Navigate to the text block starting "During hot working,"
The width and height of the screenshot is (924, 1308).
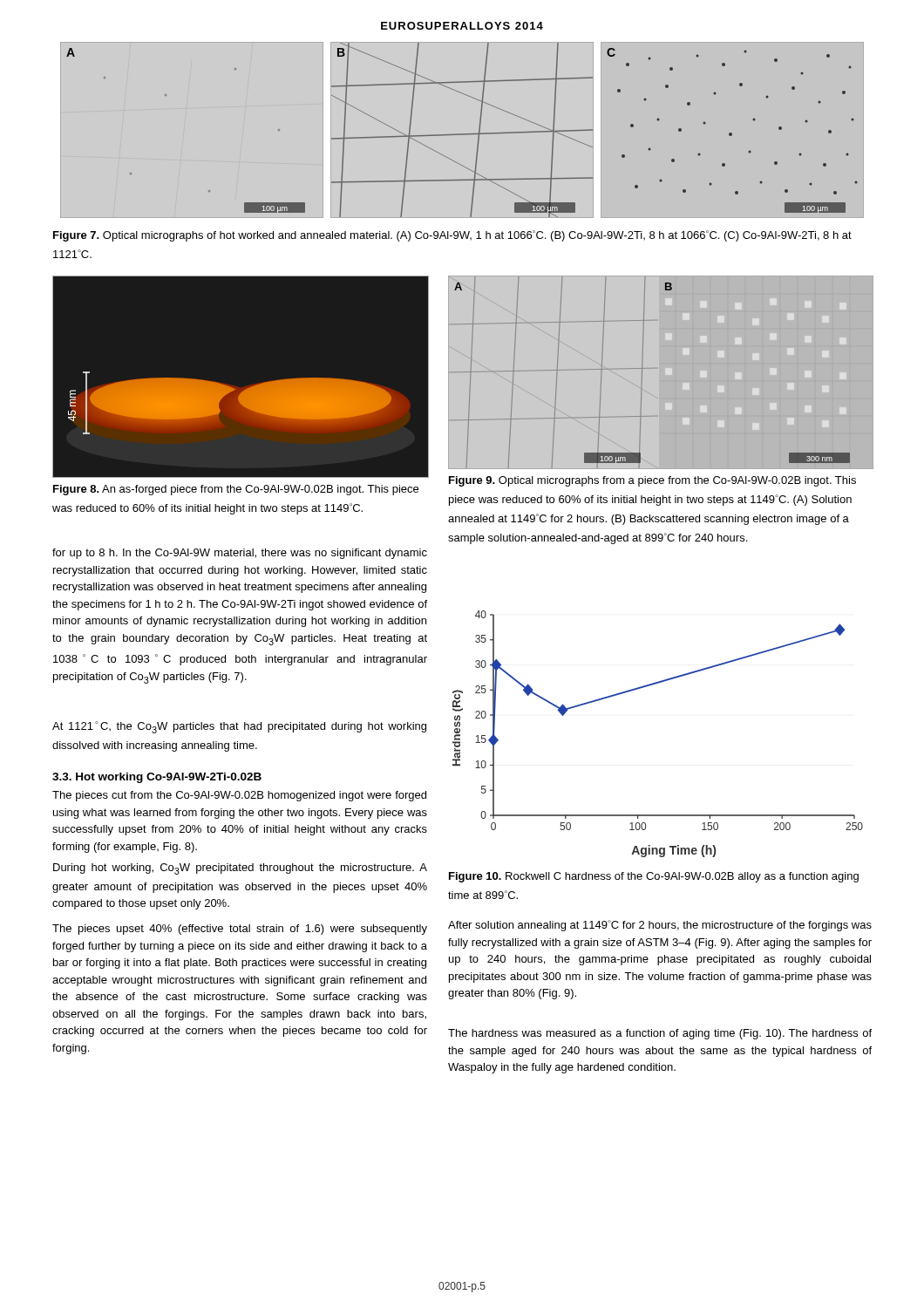pos(240,885)
